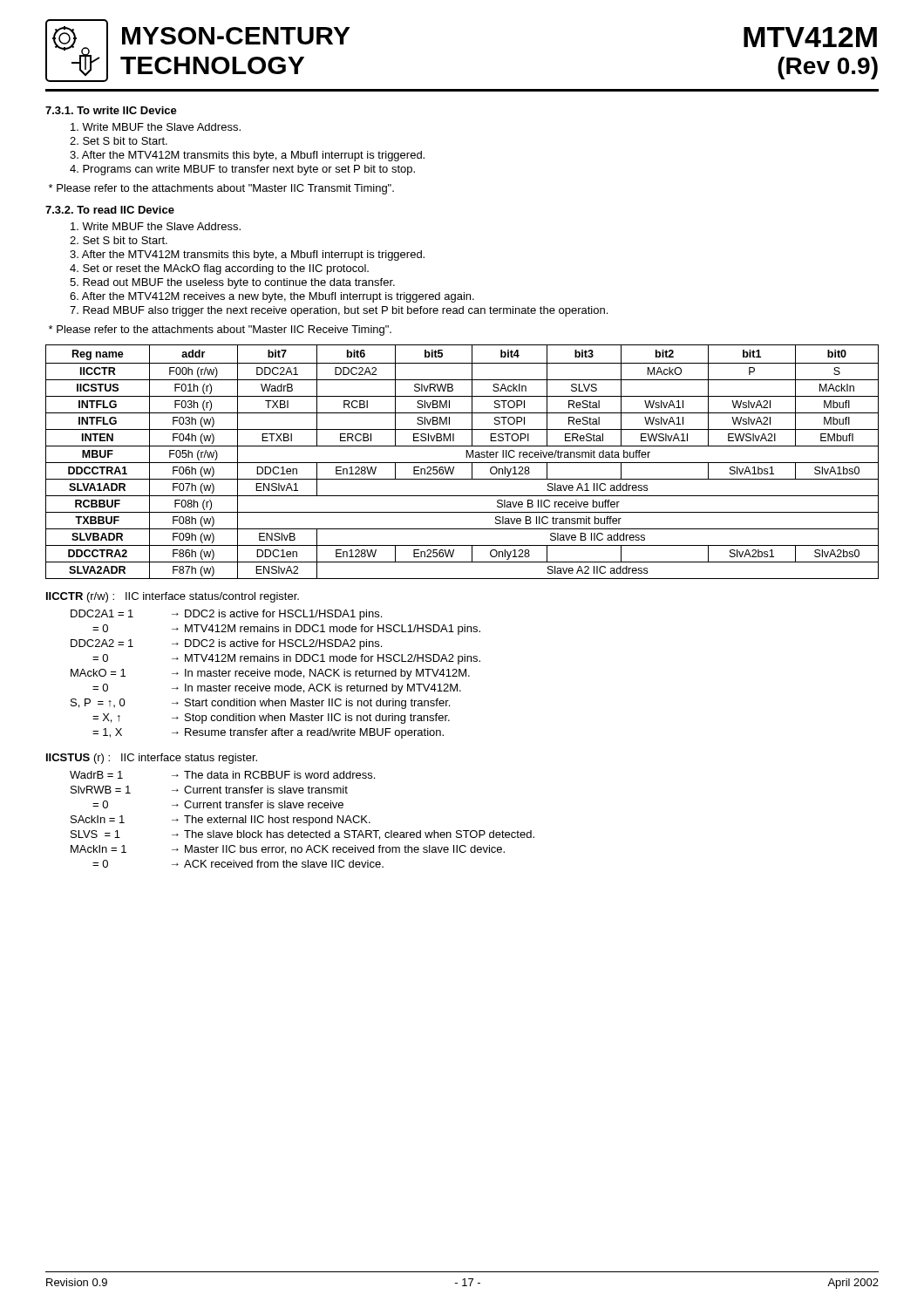The width and height of the screenshot is (924, 1308).
Task: Navigate to the element starting "DDC2A1 = 1 → DDC2 is"
Action: [x=263, y=673]
